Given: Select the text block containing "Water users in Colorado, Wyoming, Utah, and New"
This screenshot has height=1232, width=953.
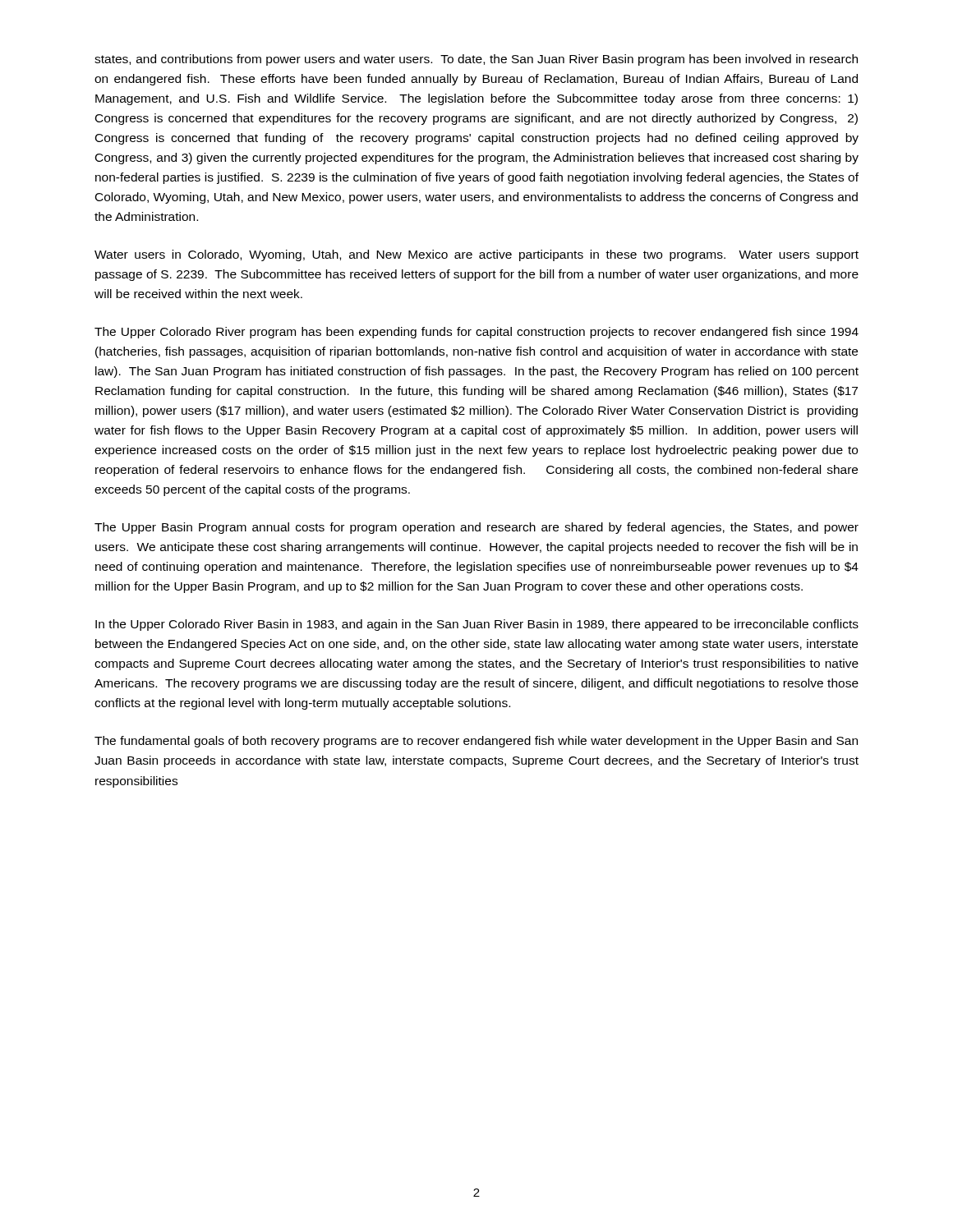Looking at the screenshot, I should [x=476, y=274].
